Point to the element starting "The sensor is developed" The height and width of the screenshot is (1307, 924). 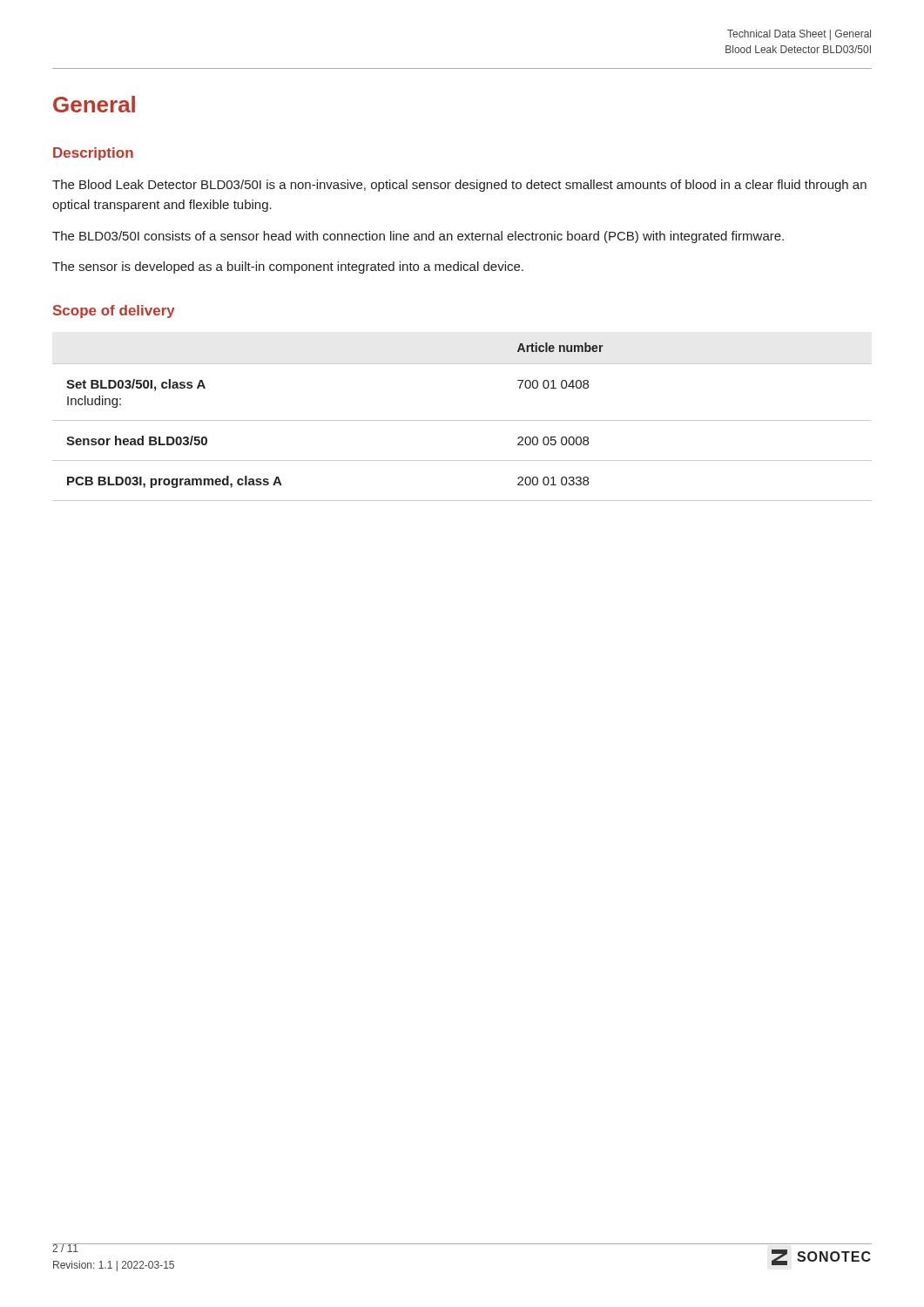288,266
